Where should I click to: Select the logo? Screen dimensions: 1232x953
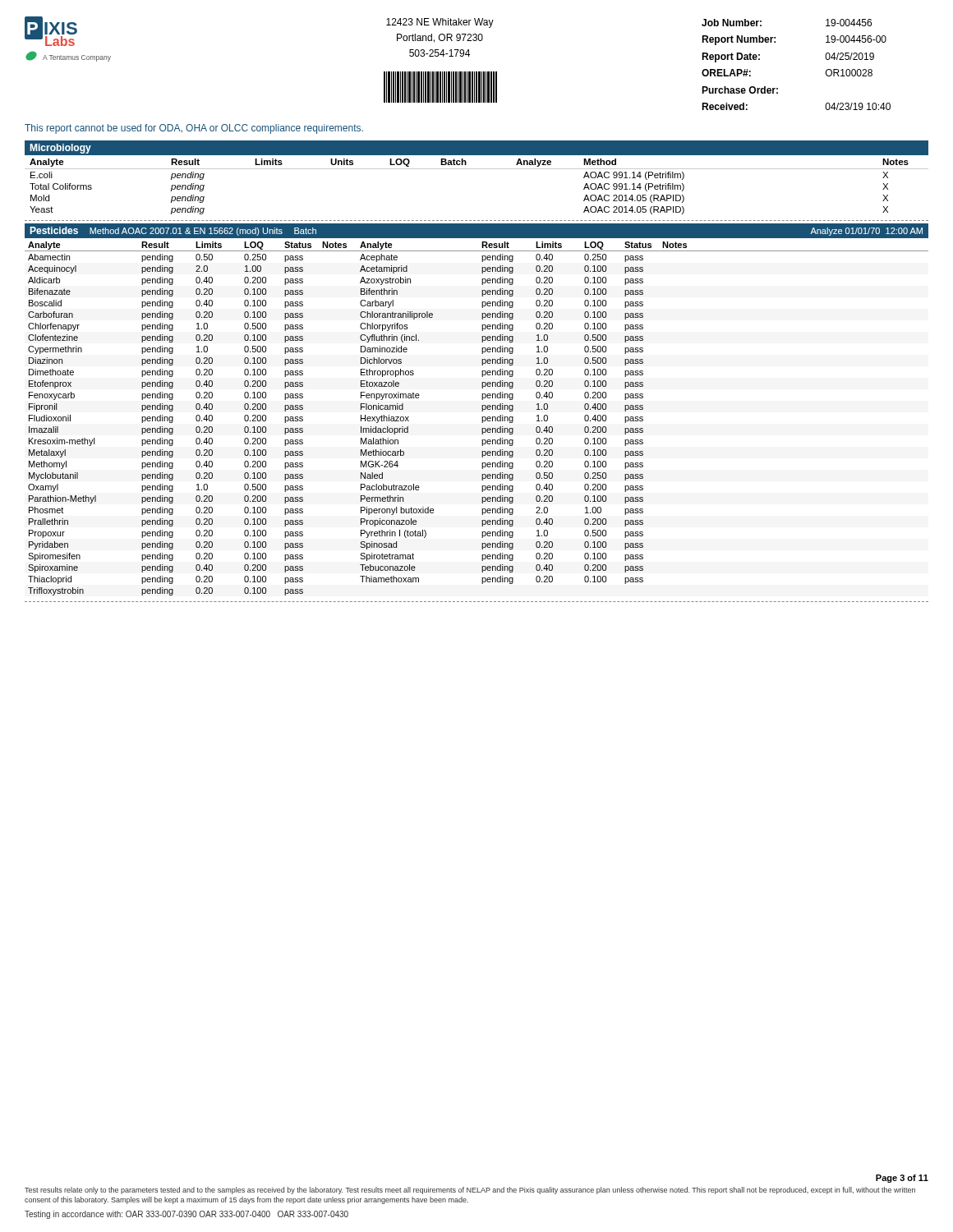tap(103, 43)
